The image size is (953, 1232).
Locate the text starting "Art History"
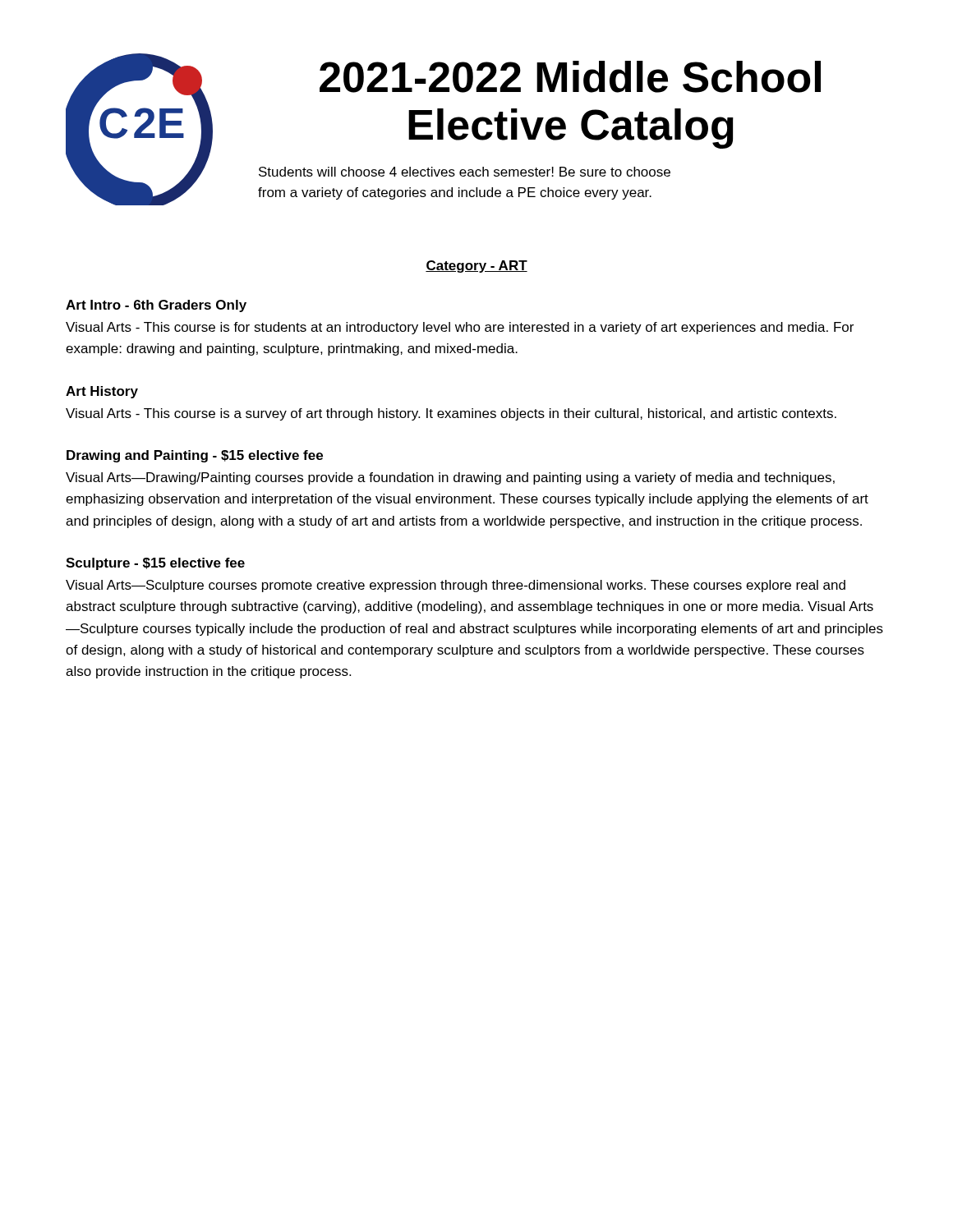tap(102, 391)
